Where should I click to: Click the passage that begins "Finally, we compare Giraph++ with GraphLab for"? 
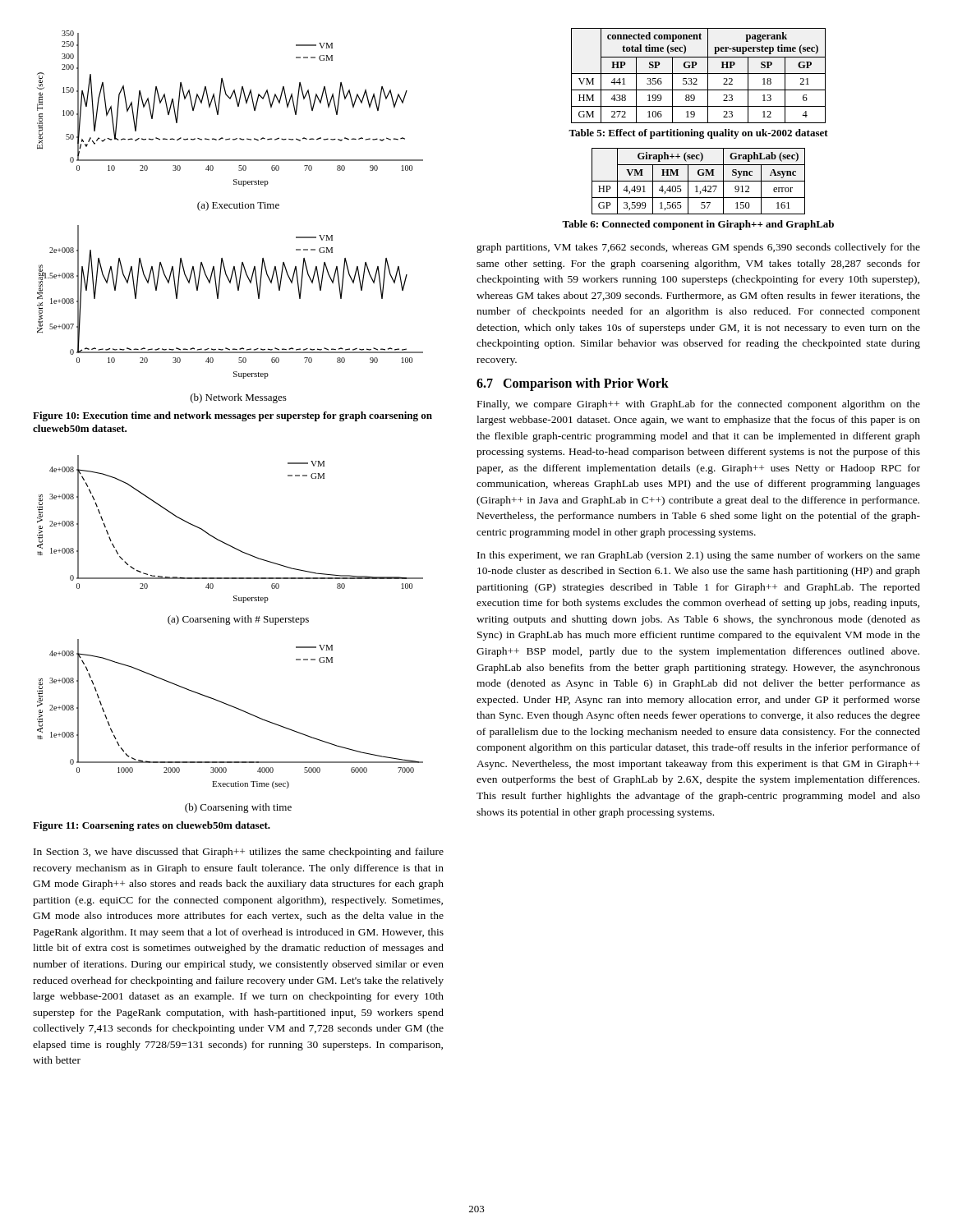(698, 468)
